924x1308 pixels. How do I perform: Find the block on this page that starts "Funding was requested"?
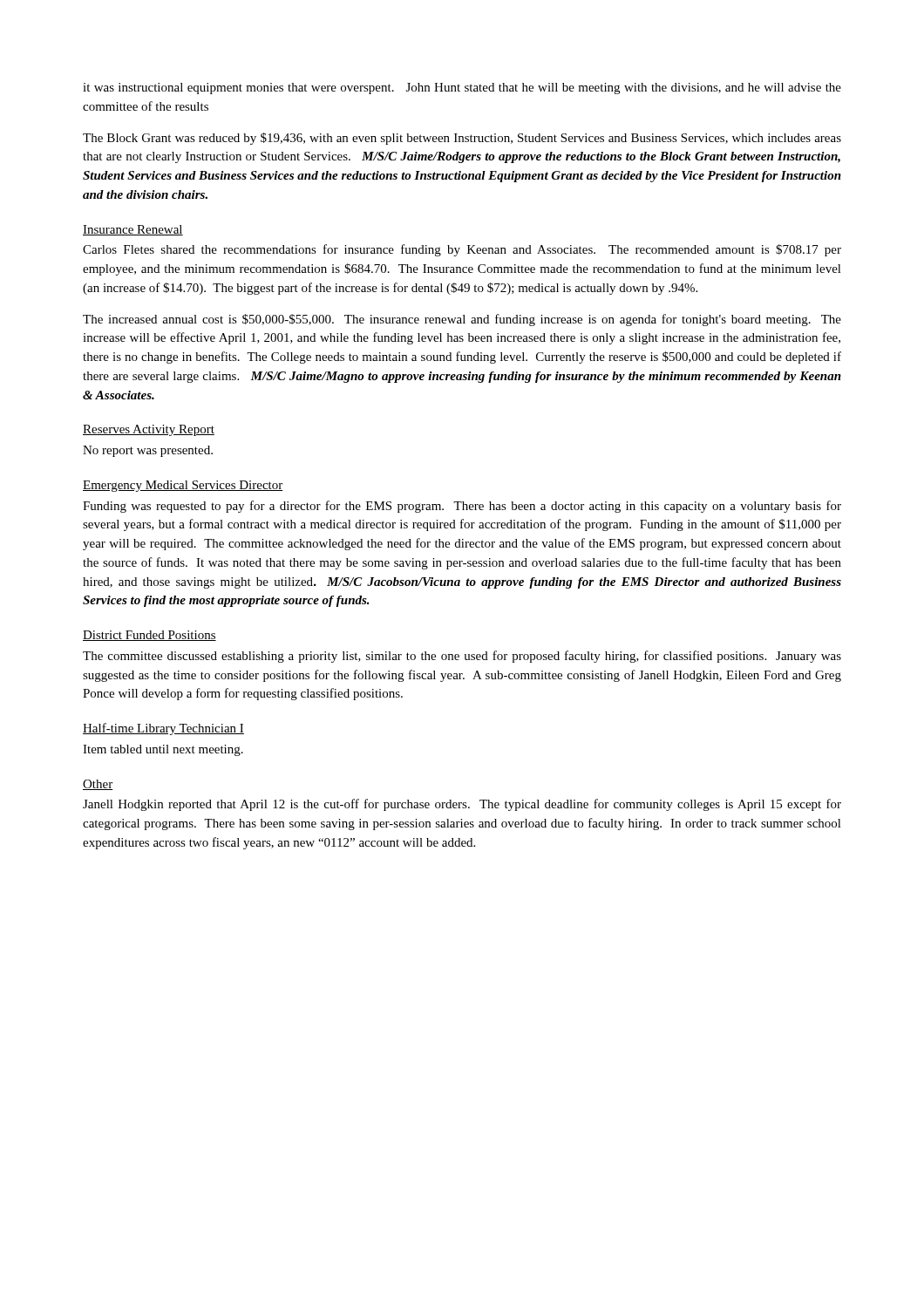462,553
